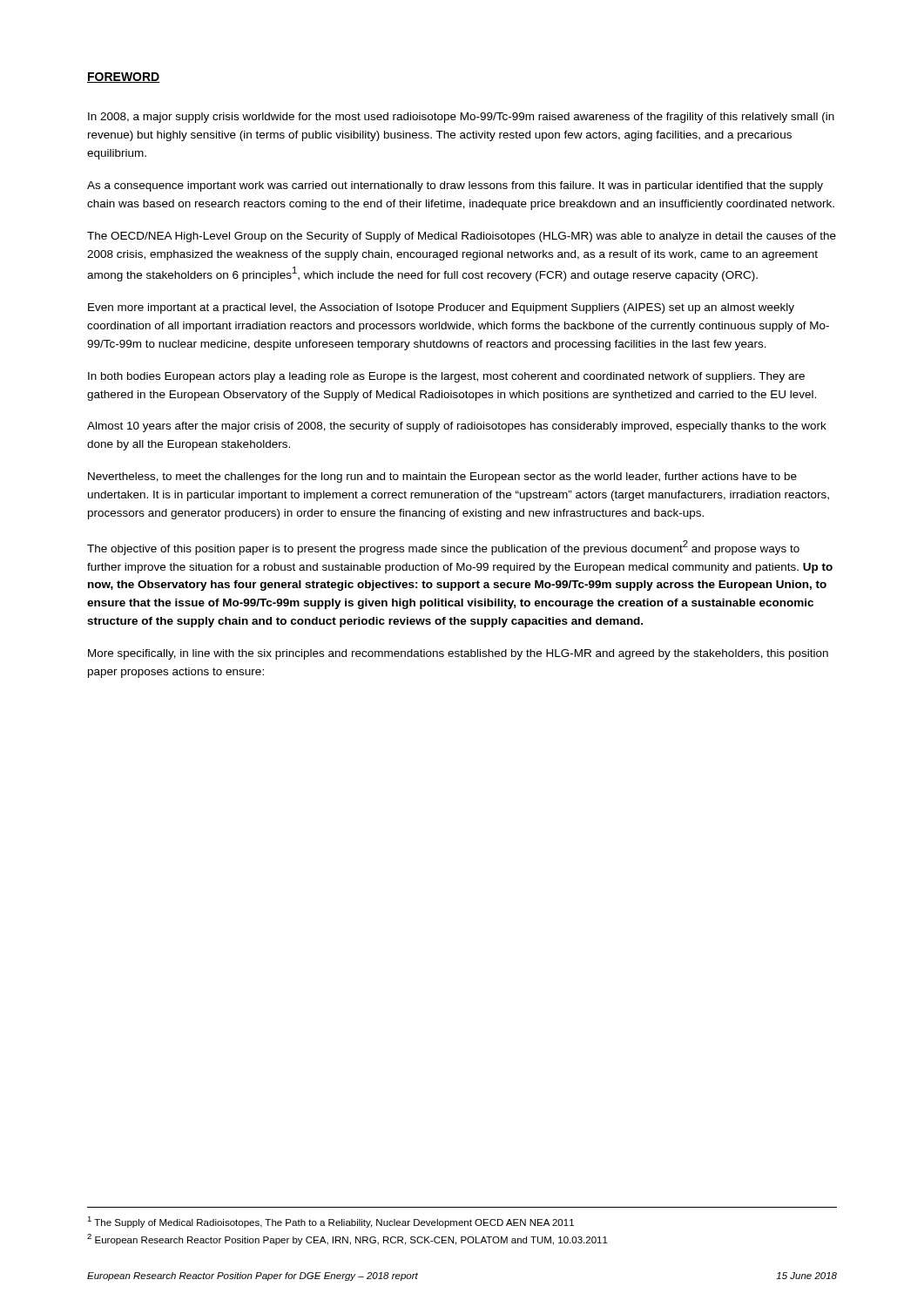Where is the passage that starts "The OECD/NEA High-Level Group on"?
Viewport: 924px width, 1307px height.
tap(462, 255)
